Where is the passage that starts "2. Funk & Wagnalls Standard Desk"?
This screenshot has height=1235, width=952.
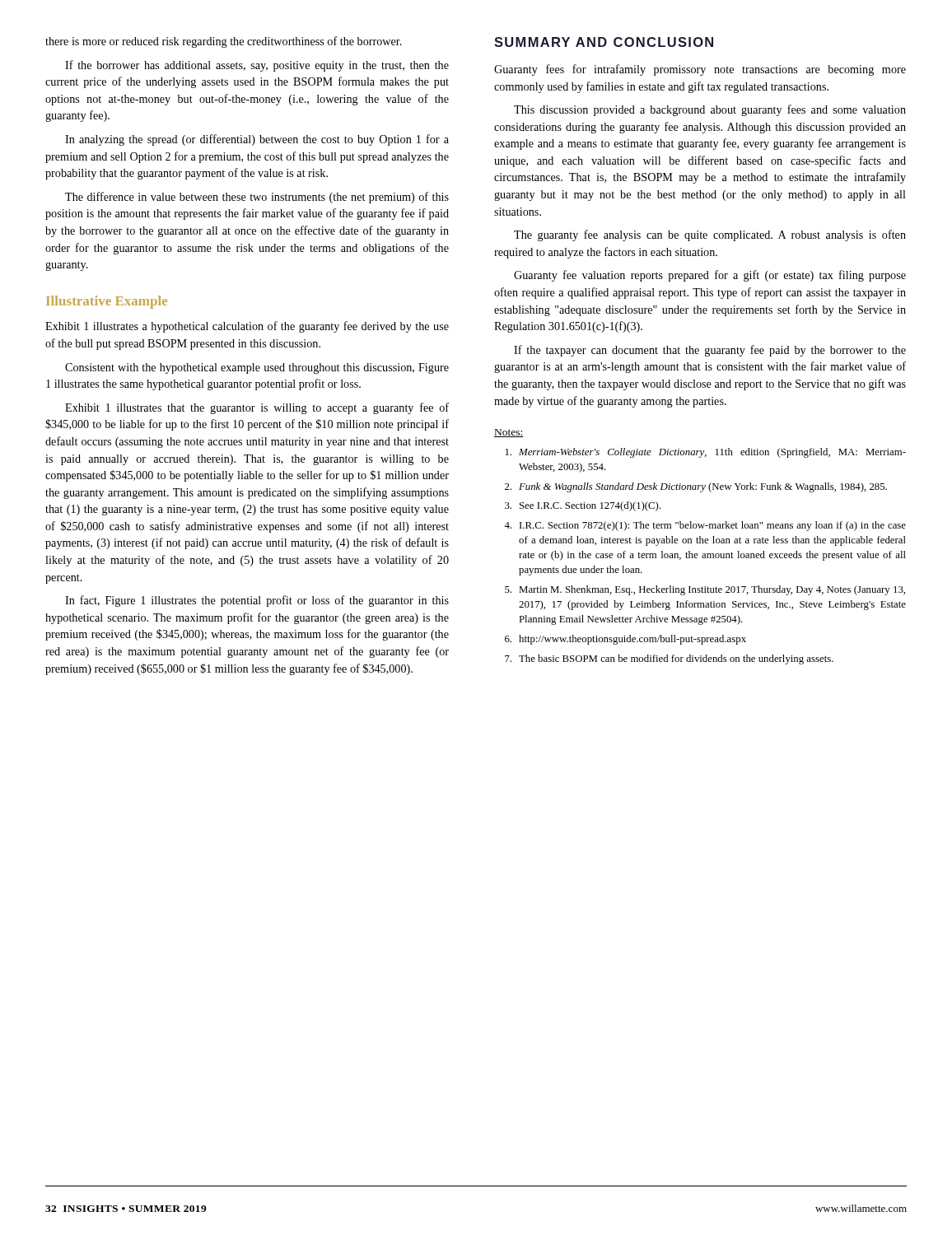700,487
